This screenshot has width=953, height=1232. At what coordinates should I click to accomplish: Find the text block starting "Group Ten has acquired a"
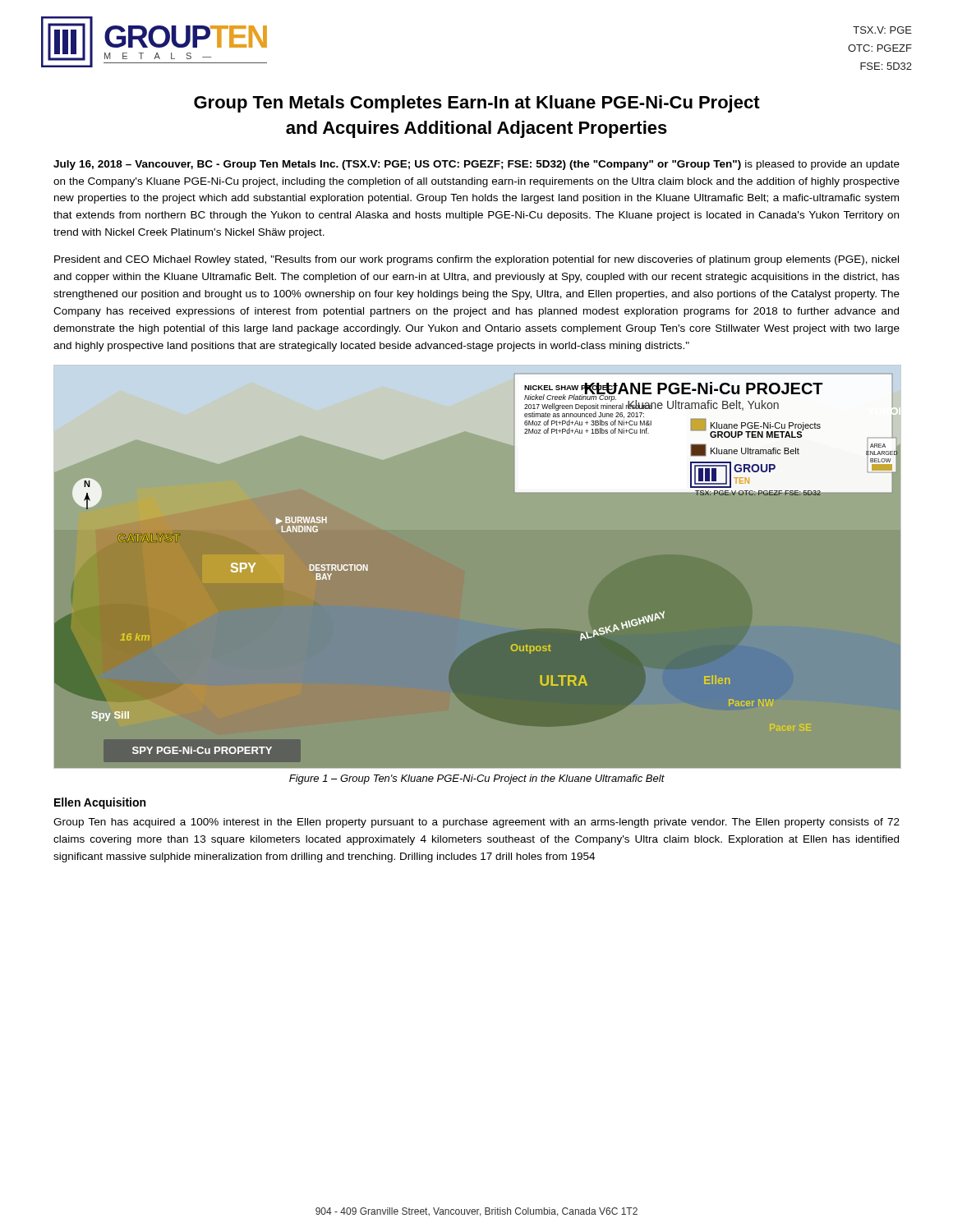[x=476, y=839]
